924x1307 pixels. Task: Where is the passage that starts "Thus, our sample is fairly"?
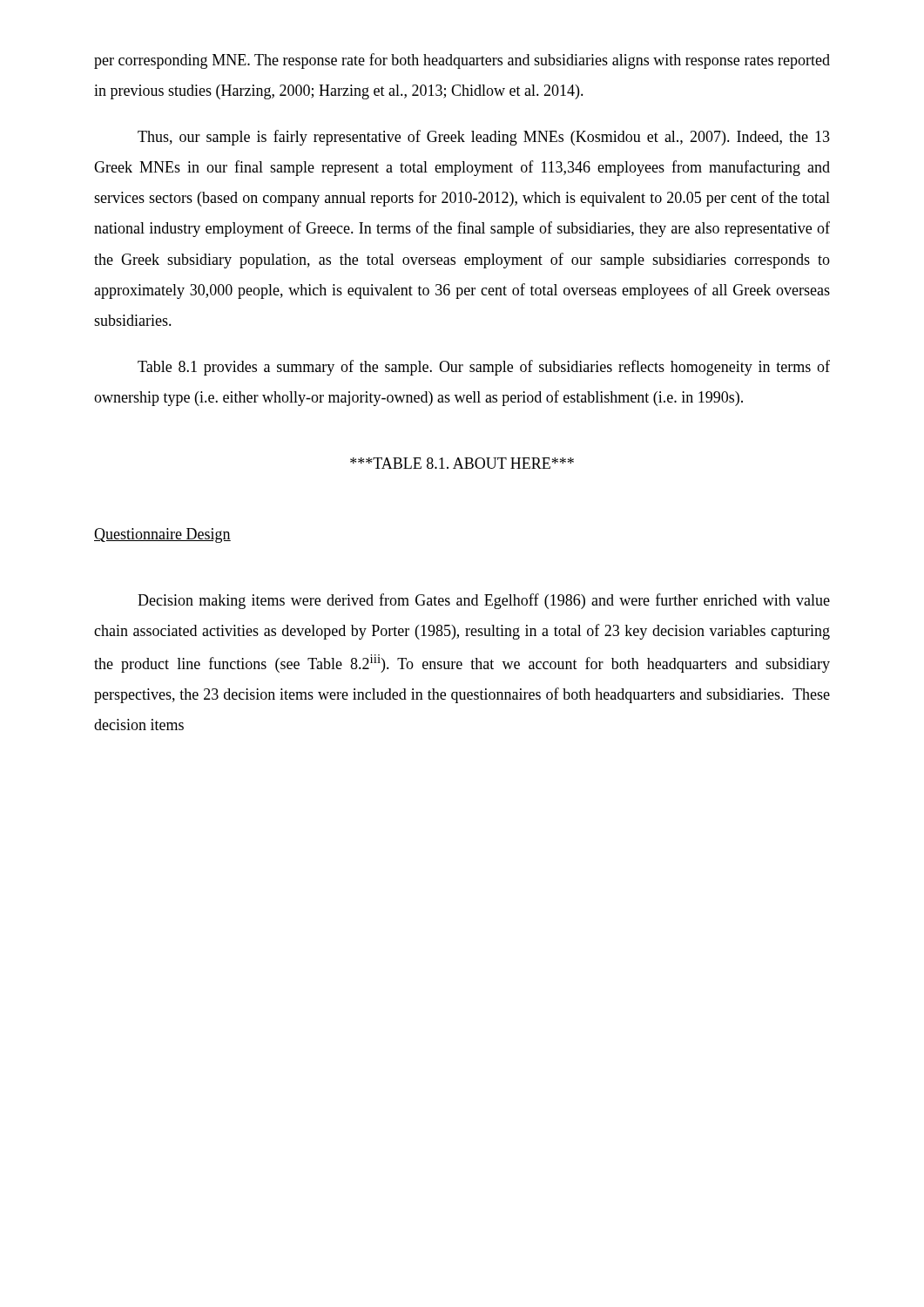click(462, 229)
